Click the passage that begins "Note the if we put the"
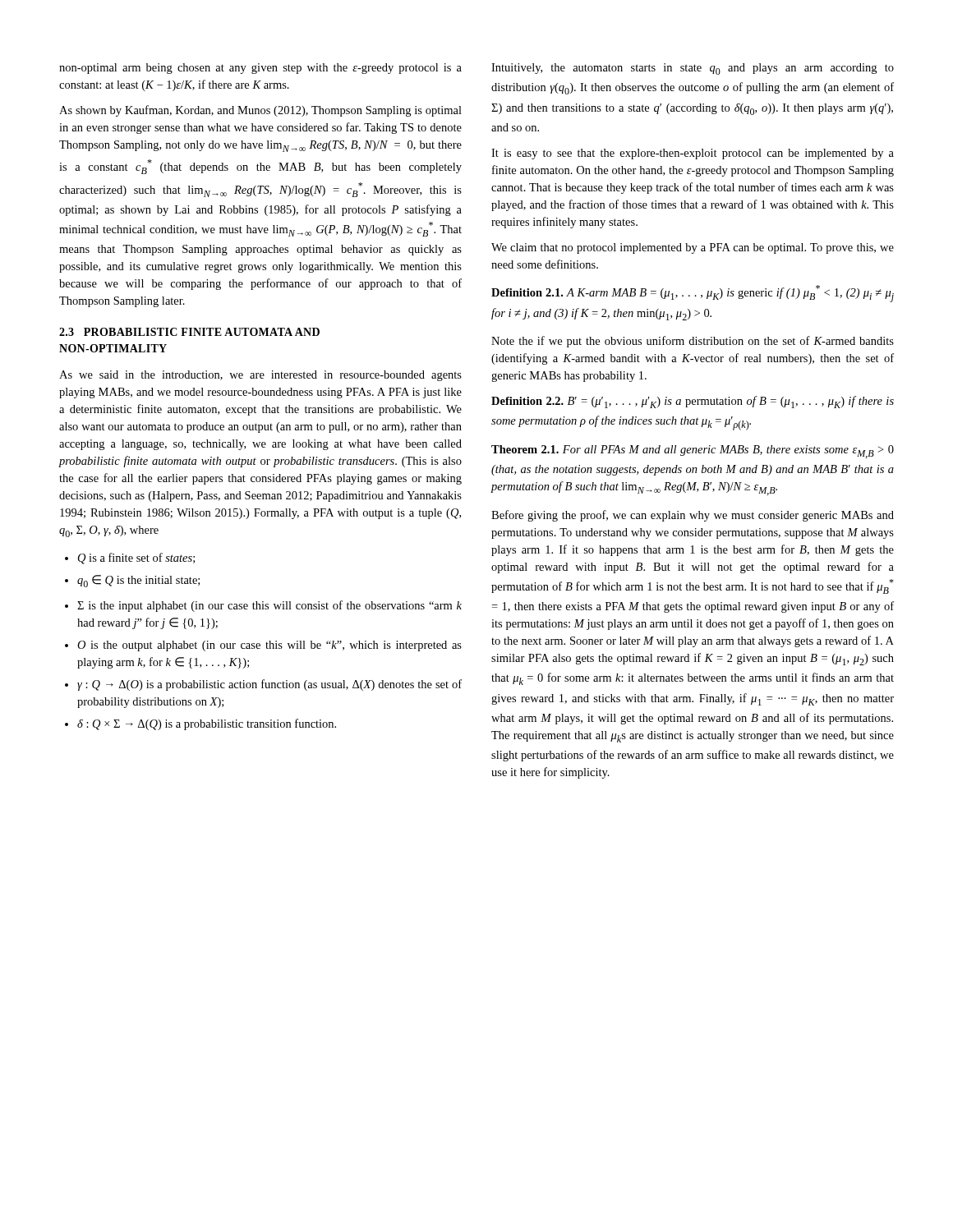 [x=693, y=358]
